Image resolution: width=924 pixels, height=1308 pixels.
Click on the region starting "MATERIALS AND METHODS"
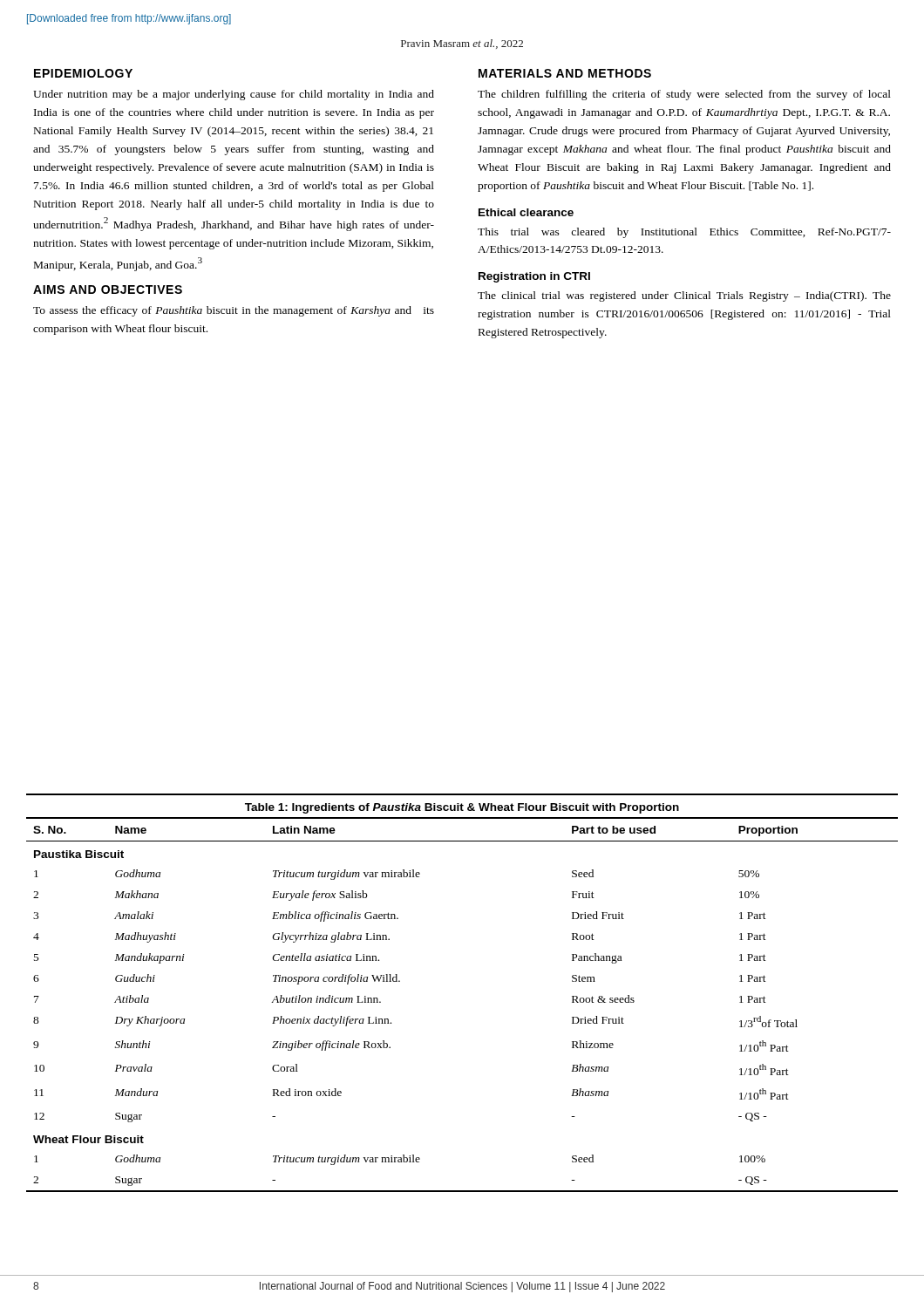pyautogui.click(x=565, y=73)
